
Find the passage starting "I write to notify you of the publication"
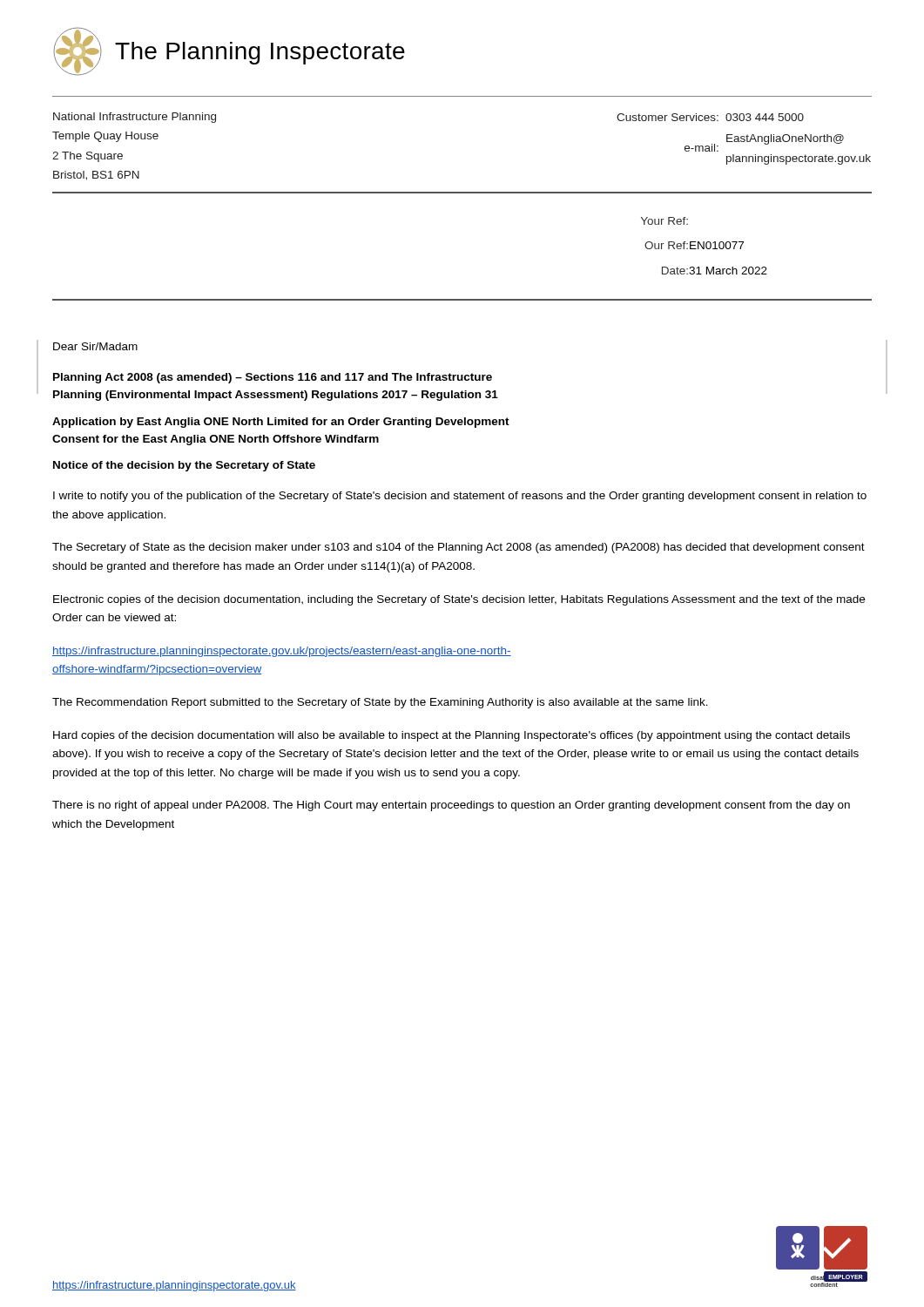tap(460, 505)
